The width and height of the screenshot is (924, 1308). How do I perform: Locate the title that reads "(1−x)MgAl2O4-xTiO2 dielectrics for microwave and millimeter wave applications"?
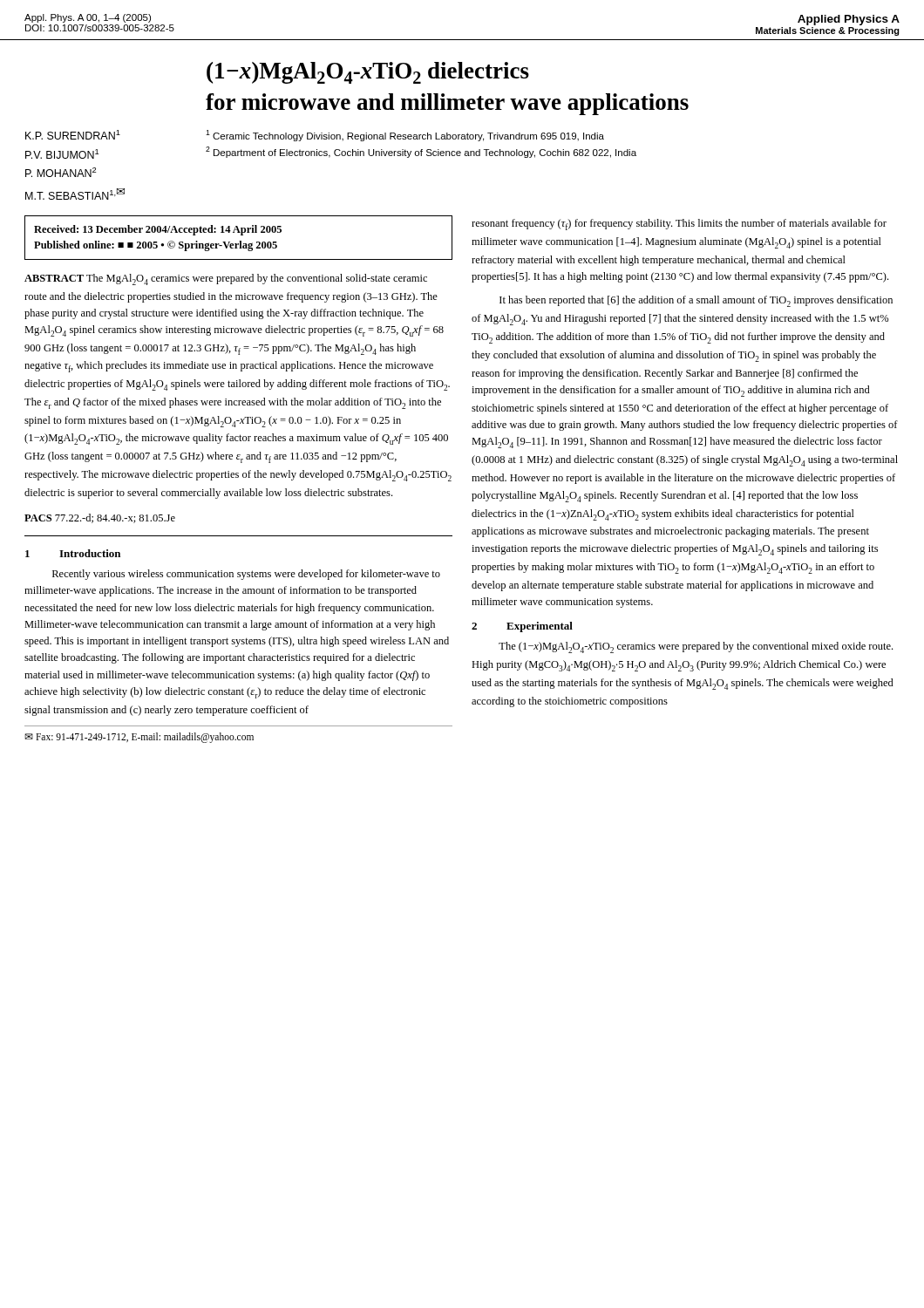click(x=447, y=86)
